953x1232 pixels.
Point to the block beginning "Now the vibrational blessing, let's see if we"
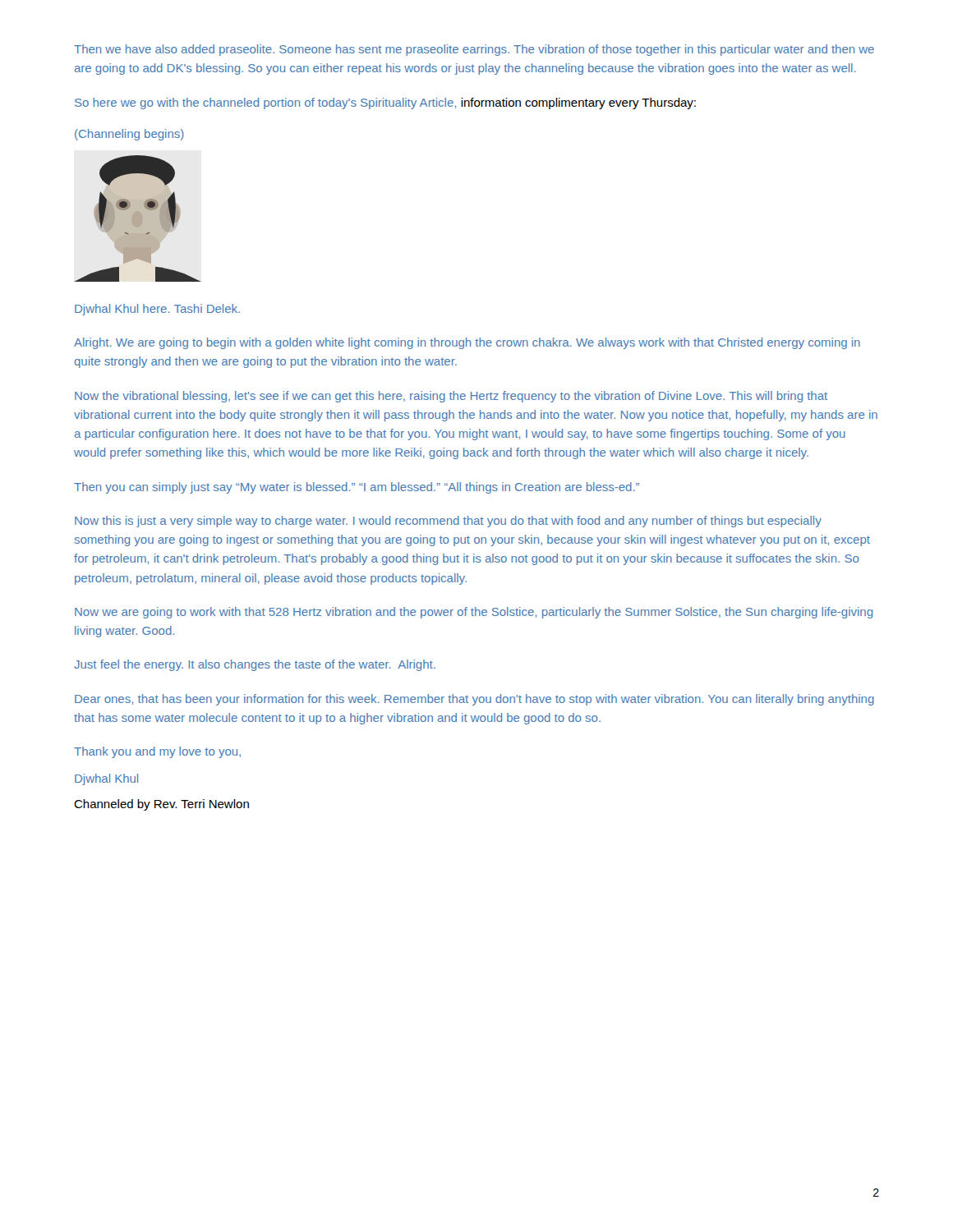coord(476,424)
